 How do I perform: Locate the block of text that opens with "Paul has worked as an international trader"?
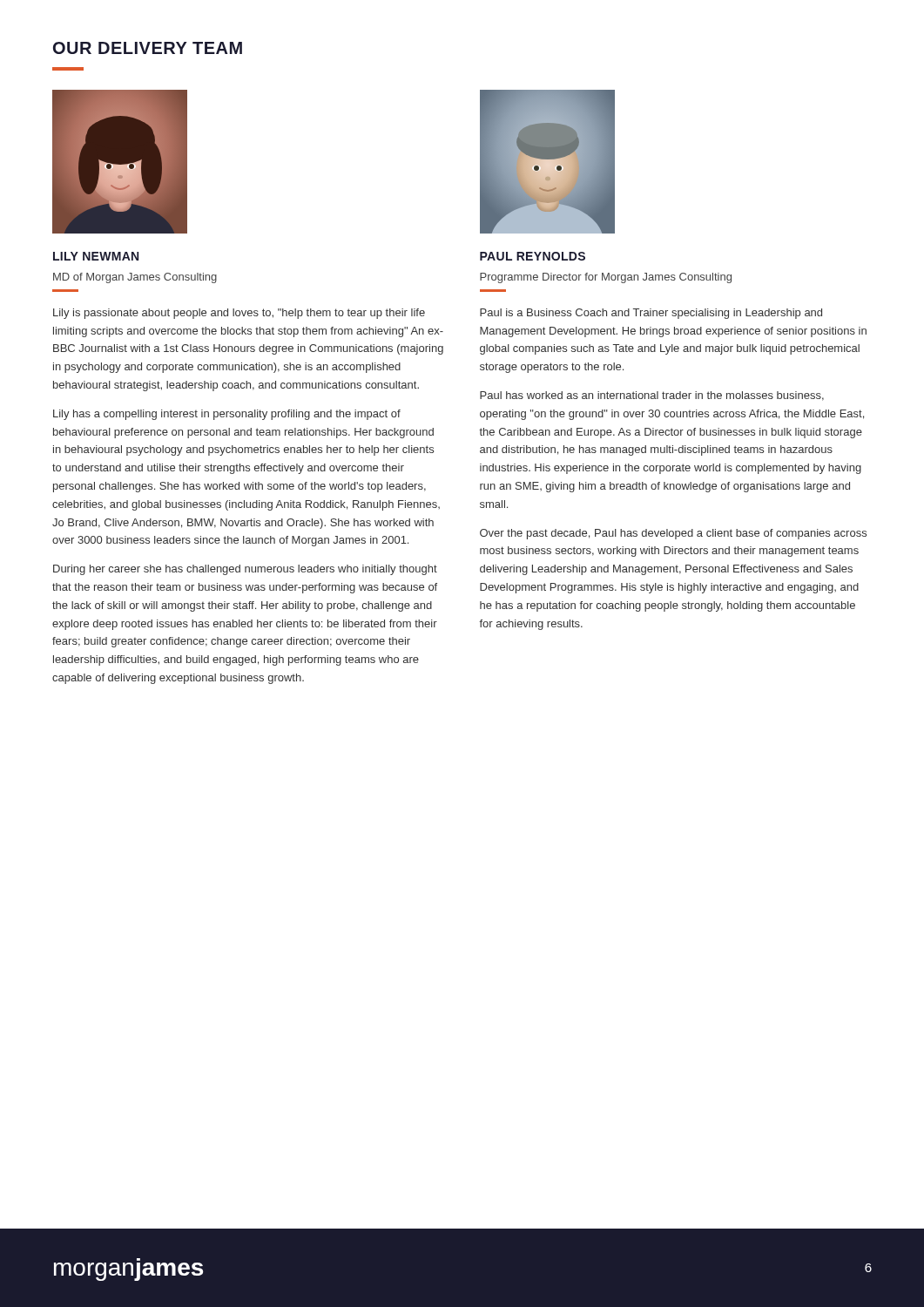672,449
